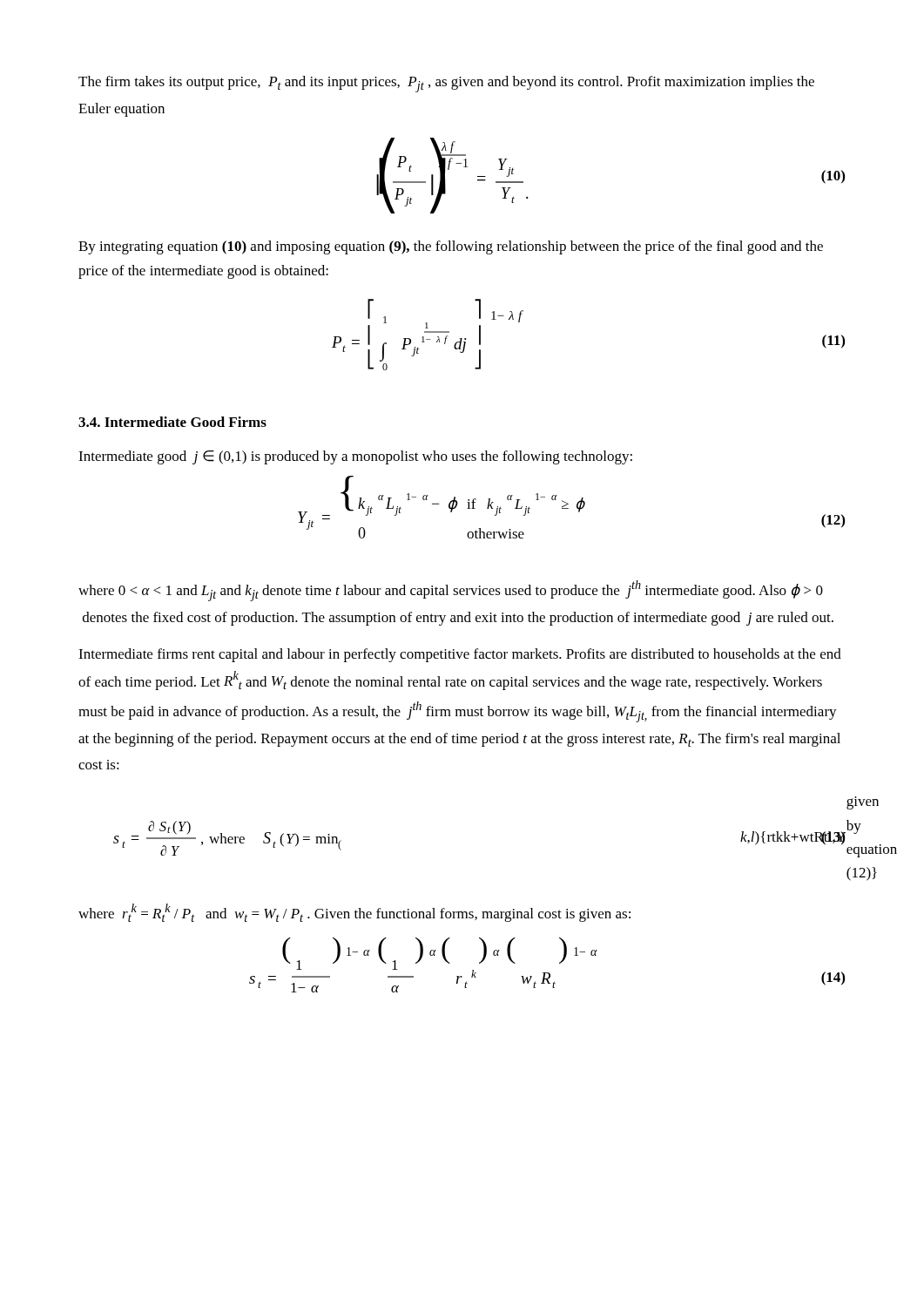Find the text block that says "Intermediate firms rent capital and"
The image size is (924, 1307).
460,709
